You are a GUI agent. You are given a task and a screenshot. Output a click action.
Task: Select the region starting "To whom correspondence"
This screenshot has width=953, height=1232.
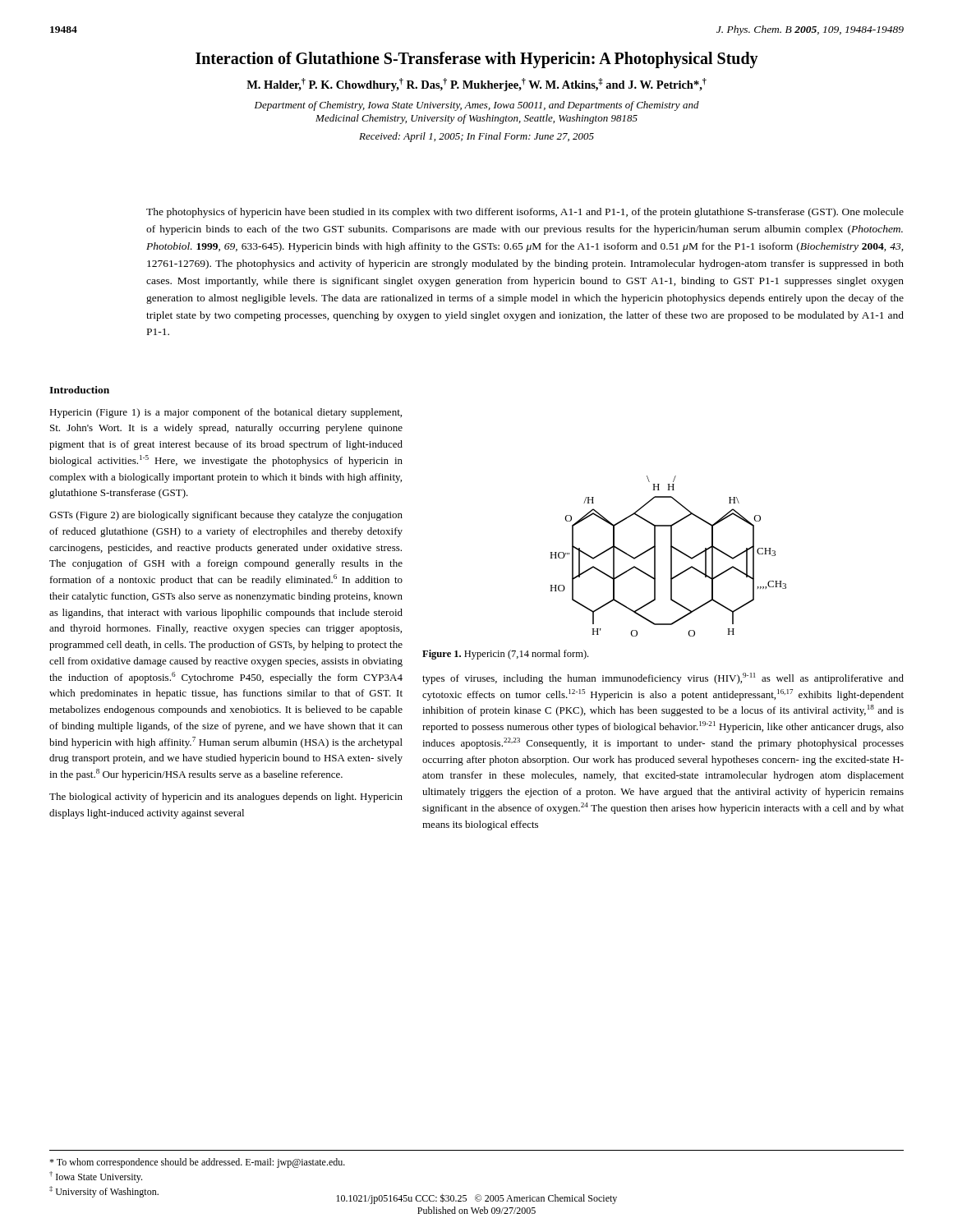[x=197, y=1163]
